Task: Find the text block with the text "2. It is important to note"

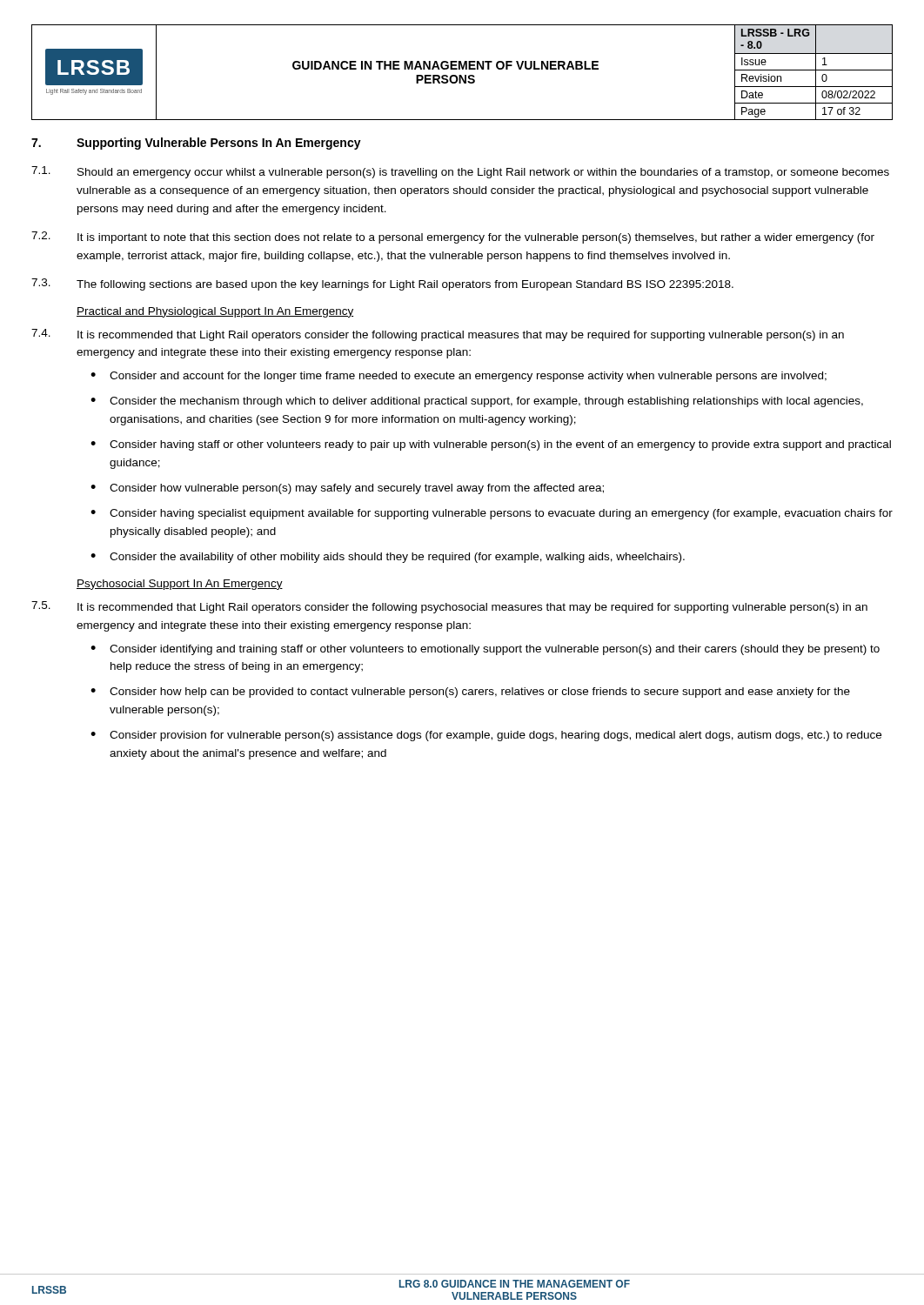Action: (462, 247)
